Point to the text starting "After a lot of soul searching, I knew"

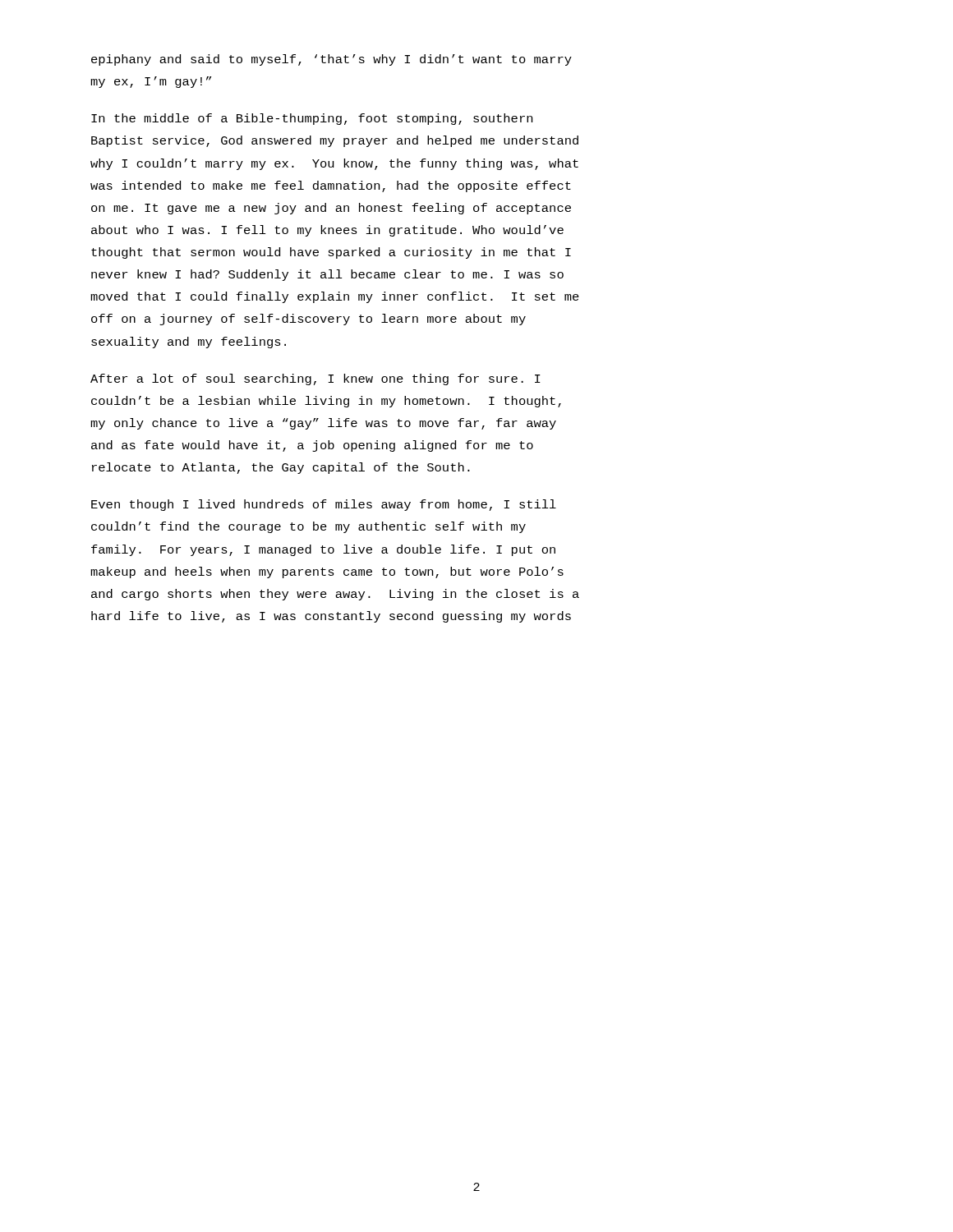pyautogui.click(x=327, y=424)
